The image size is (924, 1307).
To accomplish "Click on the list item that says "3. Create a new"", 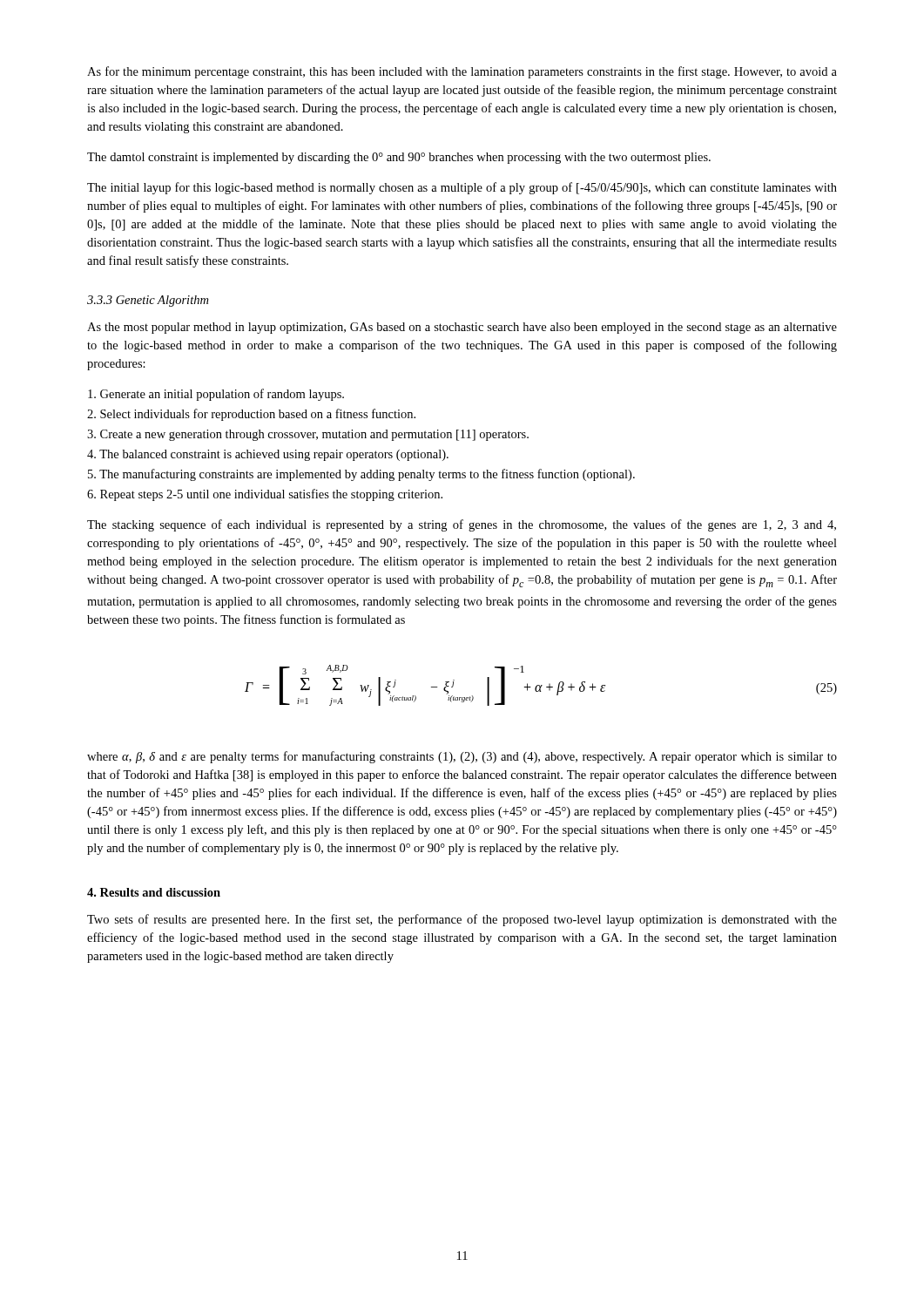I will coord(308,434).
